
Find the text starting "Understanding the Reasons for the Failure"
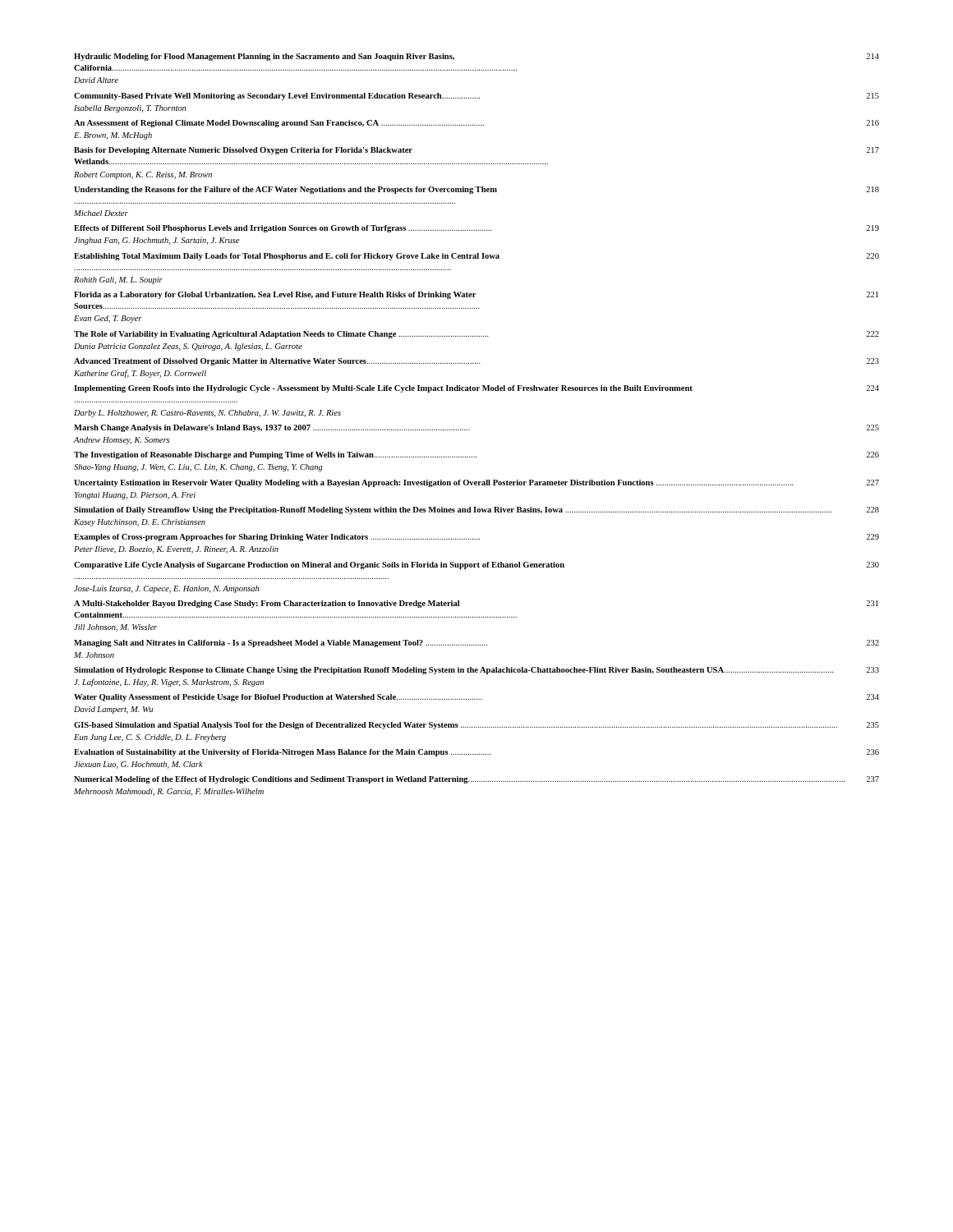tap(476, 202)
